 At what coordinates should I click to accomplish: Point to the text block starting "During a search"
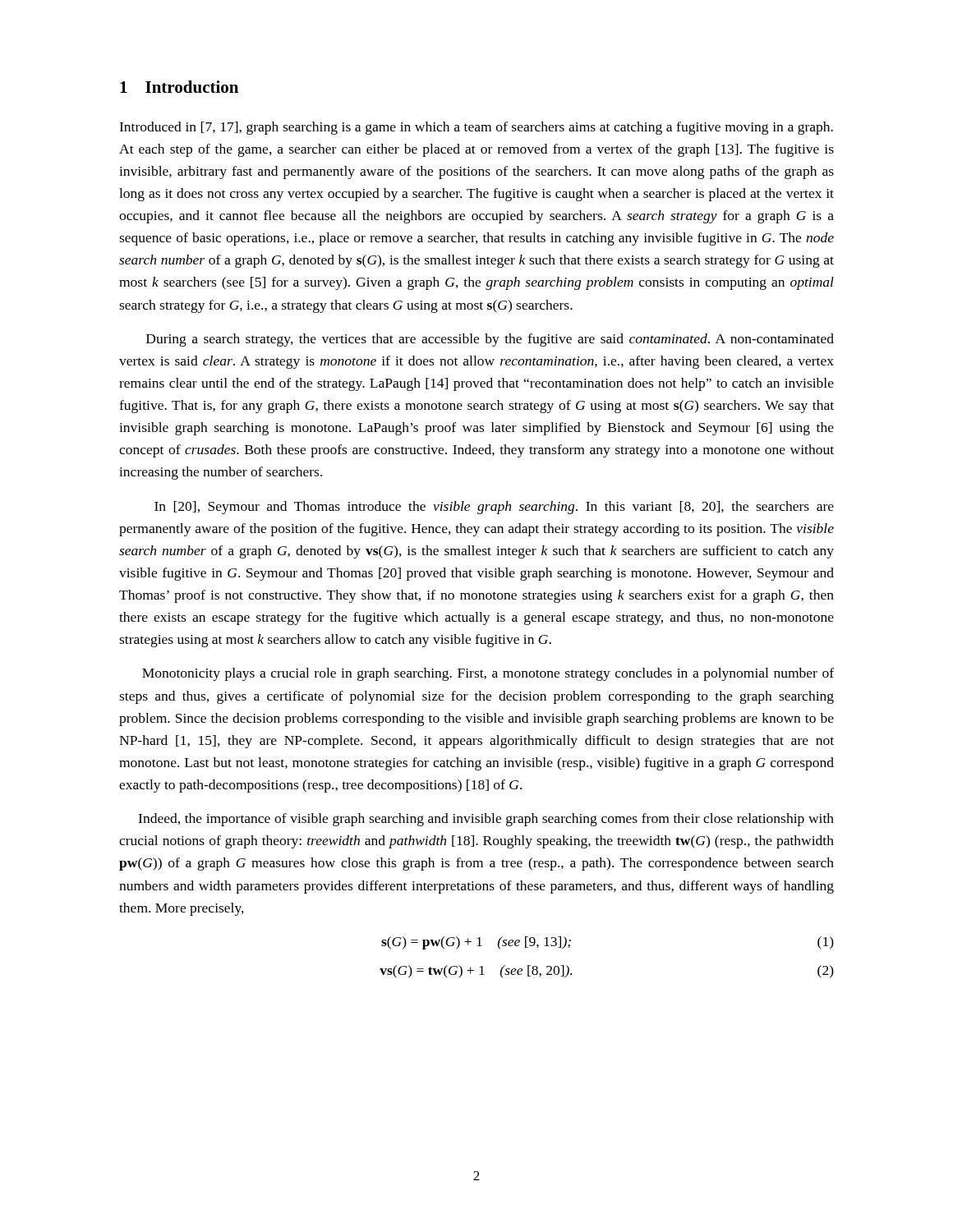pos(476,405)
